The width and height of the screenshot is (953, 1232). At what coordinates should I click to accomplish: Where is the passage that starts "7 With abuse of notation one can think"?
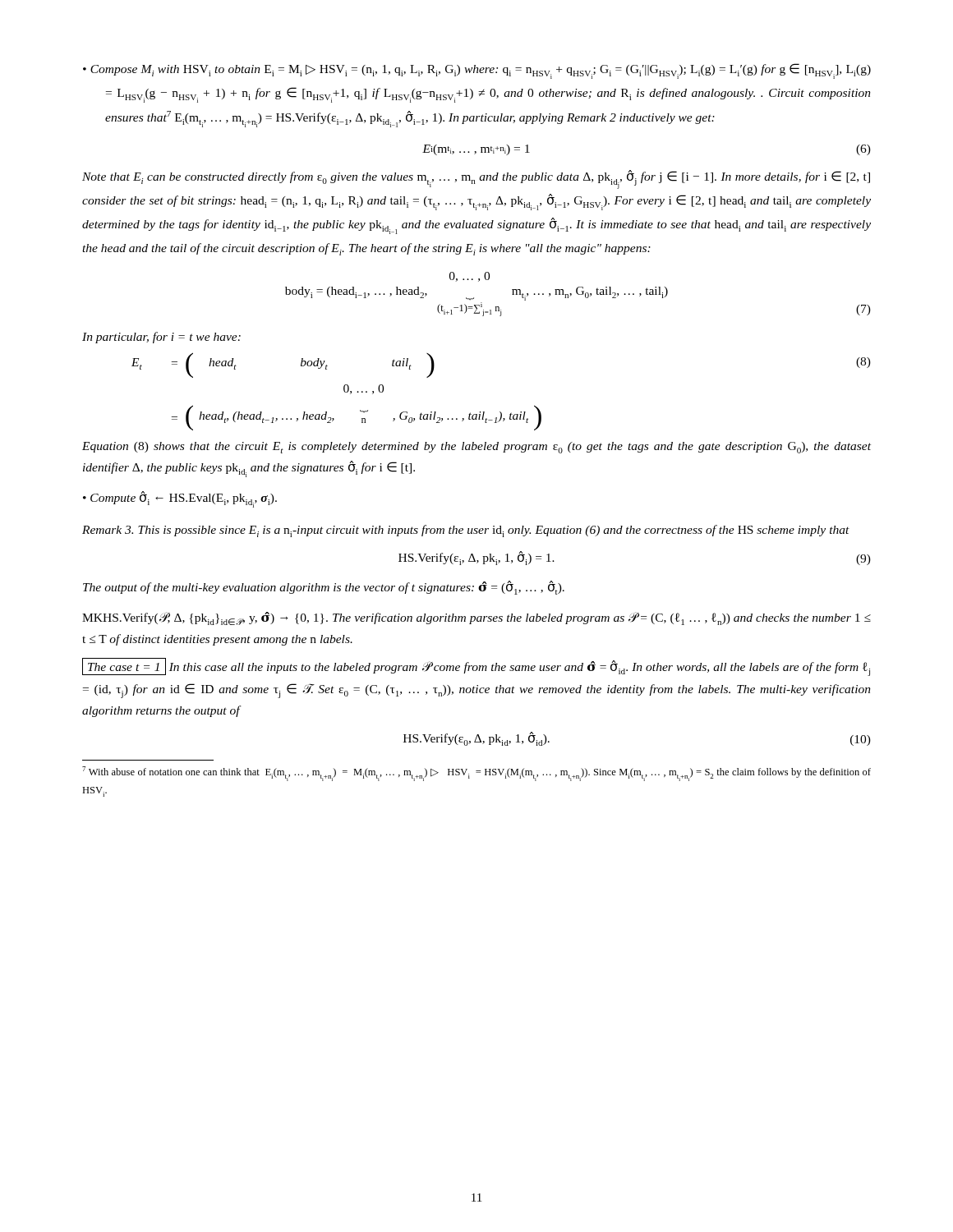click(x=476, y=782)
